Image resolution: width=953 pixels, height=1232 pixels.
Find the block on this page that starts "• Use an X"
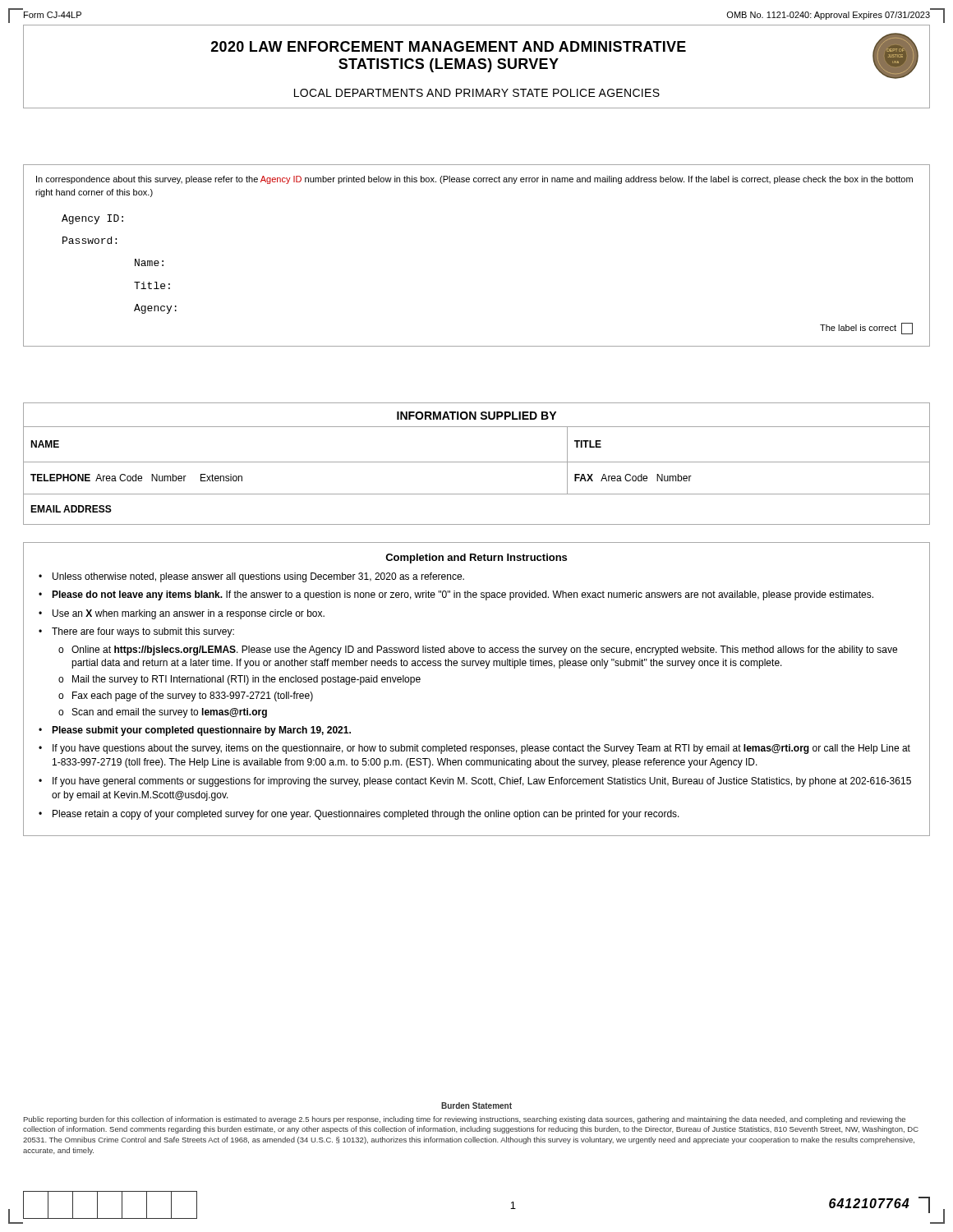(182, 614)
